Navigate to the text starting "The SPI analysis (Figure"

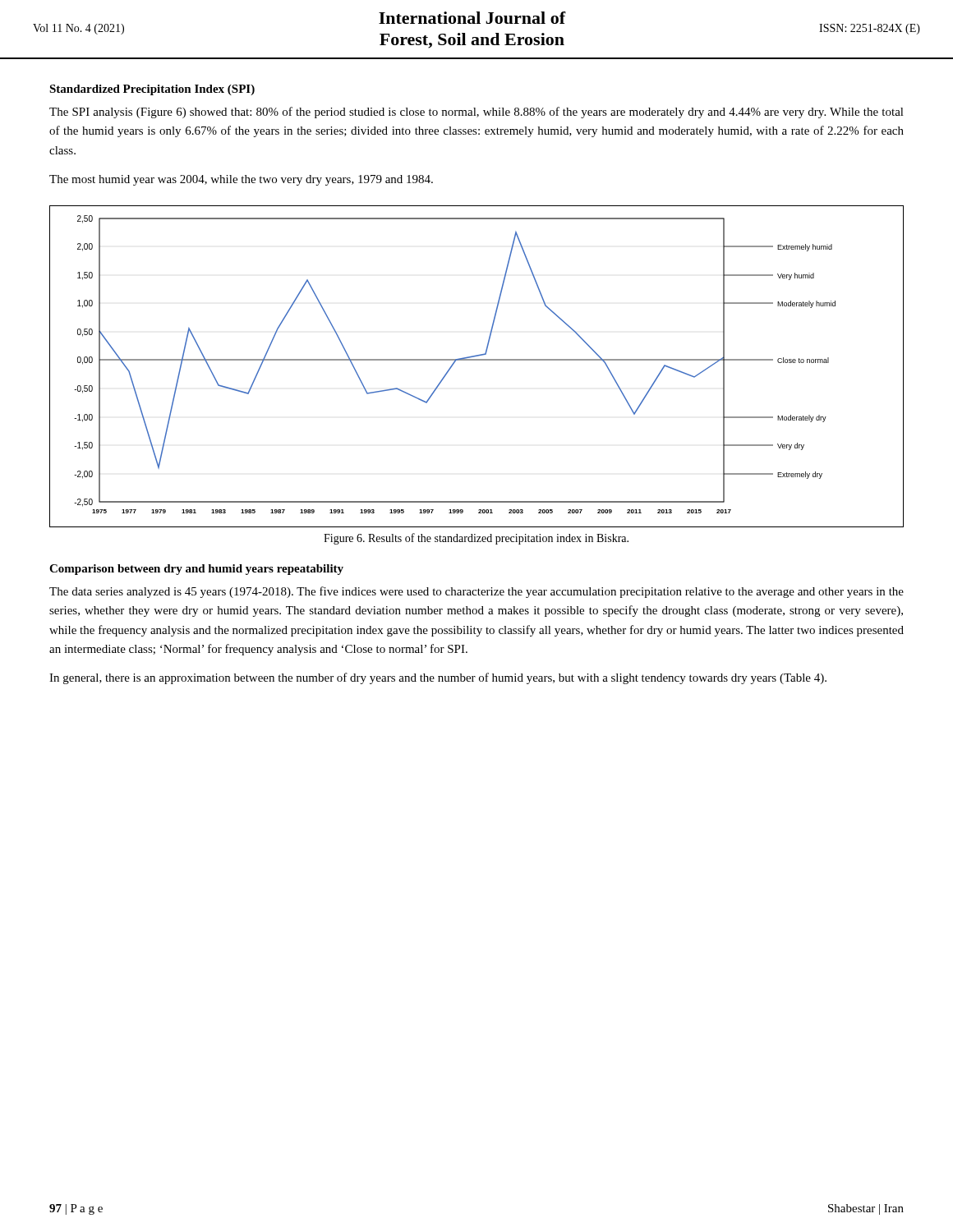tap(476, 131)
